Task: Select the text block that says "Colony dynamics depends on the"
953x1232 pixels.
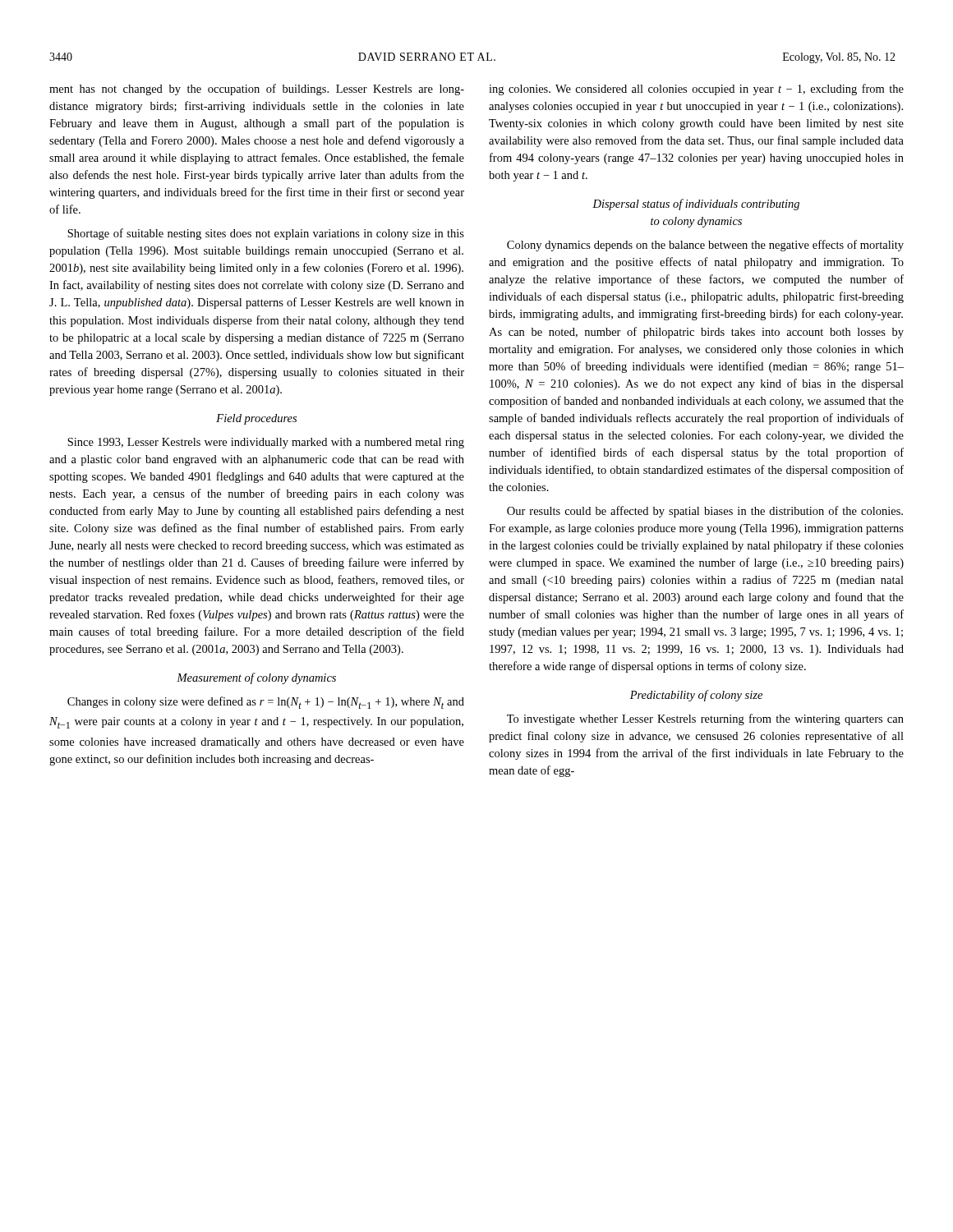Action: 696,366
